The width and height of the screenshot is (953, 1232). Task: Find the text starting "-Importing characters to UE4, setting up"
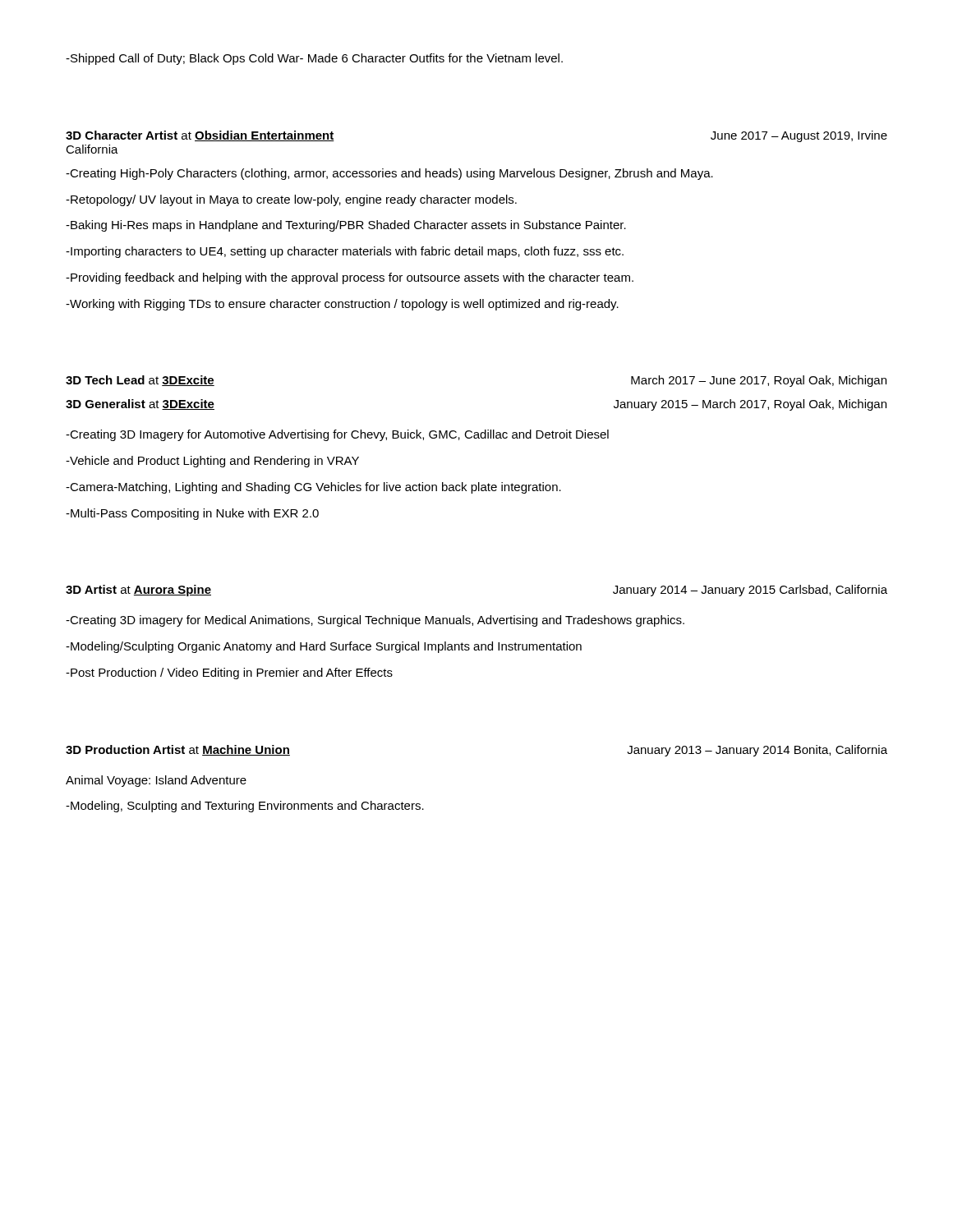point(345,251)
